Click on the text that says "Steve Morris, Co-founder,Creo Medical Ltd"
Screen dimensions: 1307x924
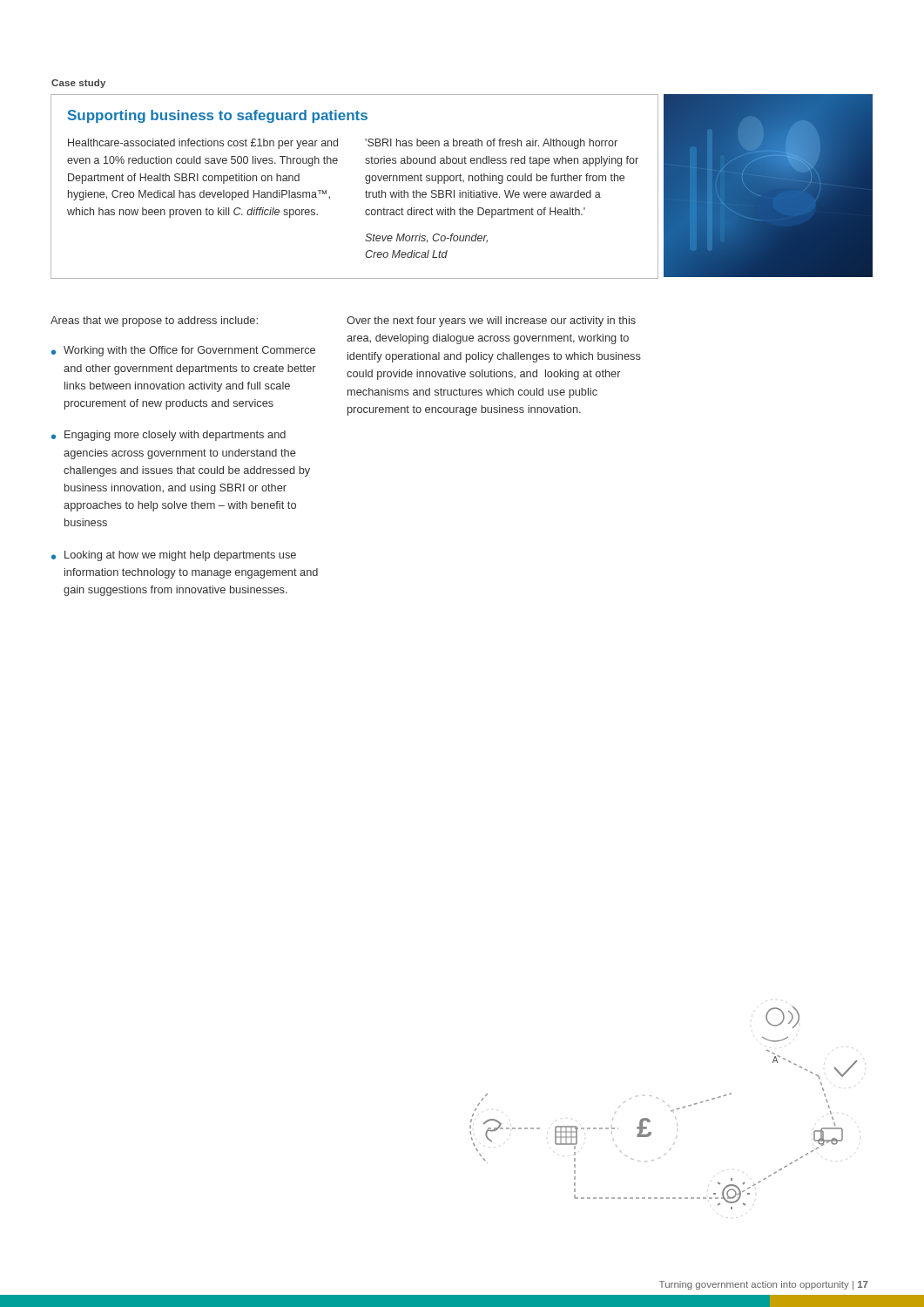[427, 246]
